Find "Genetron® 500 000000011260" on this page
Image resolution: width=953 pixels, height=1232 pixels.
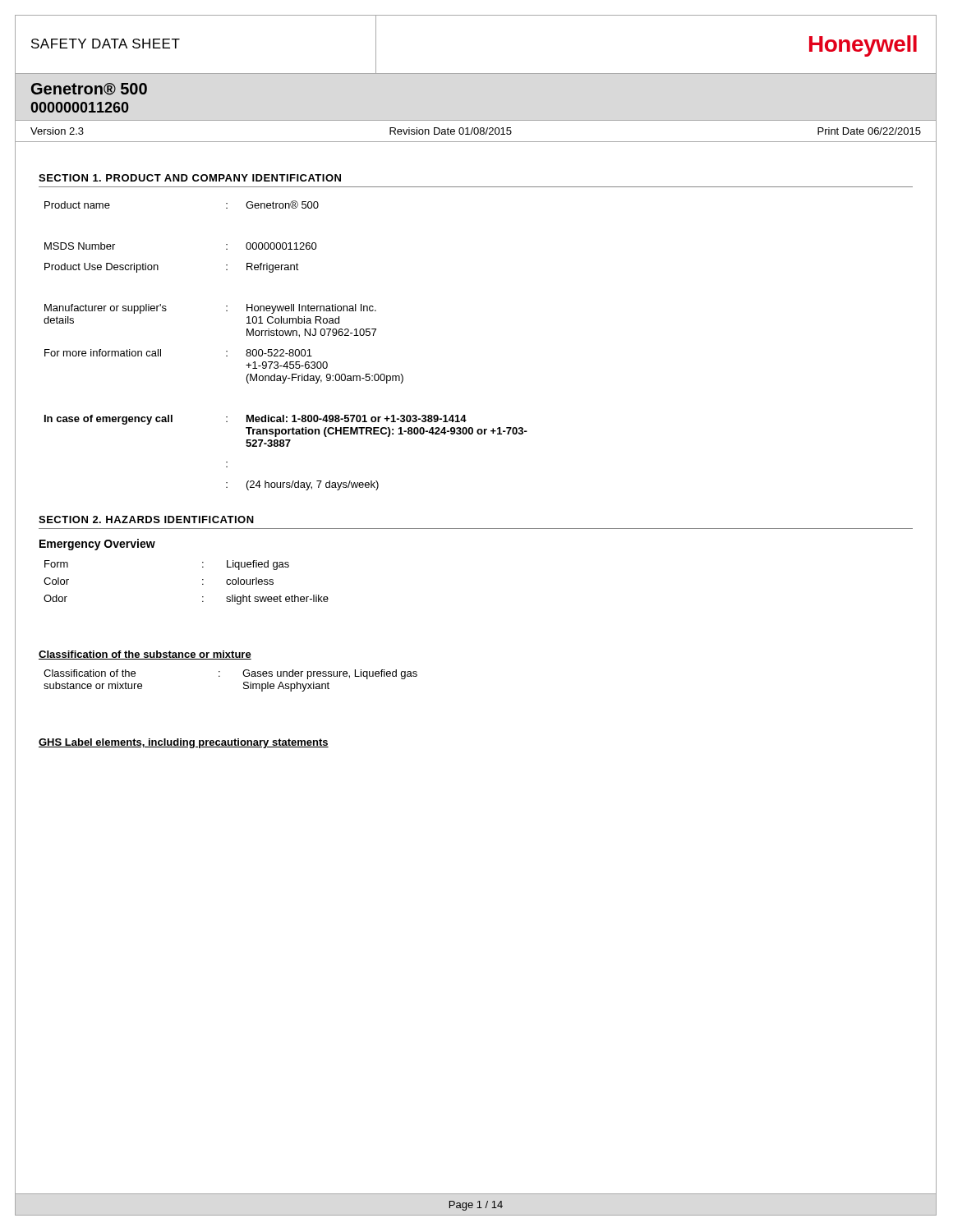(89, 89)
